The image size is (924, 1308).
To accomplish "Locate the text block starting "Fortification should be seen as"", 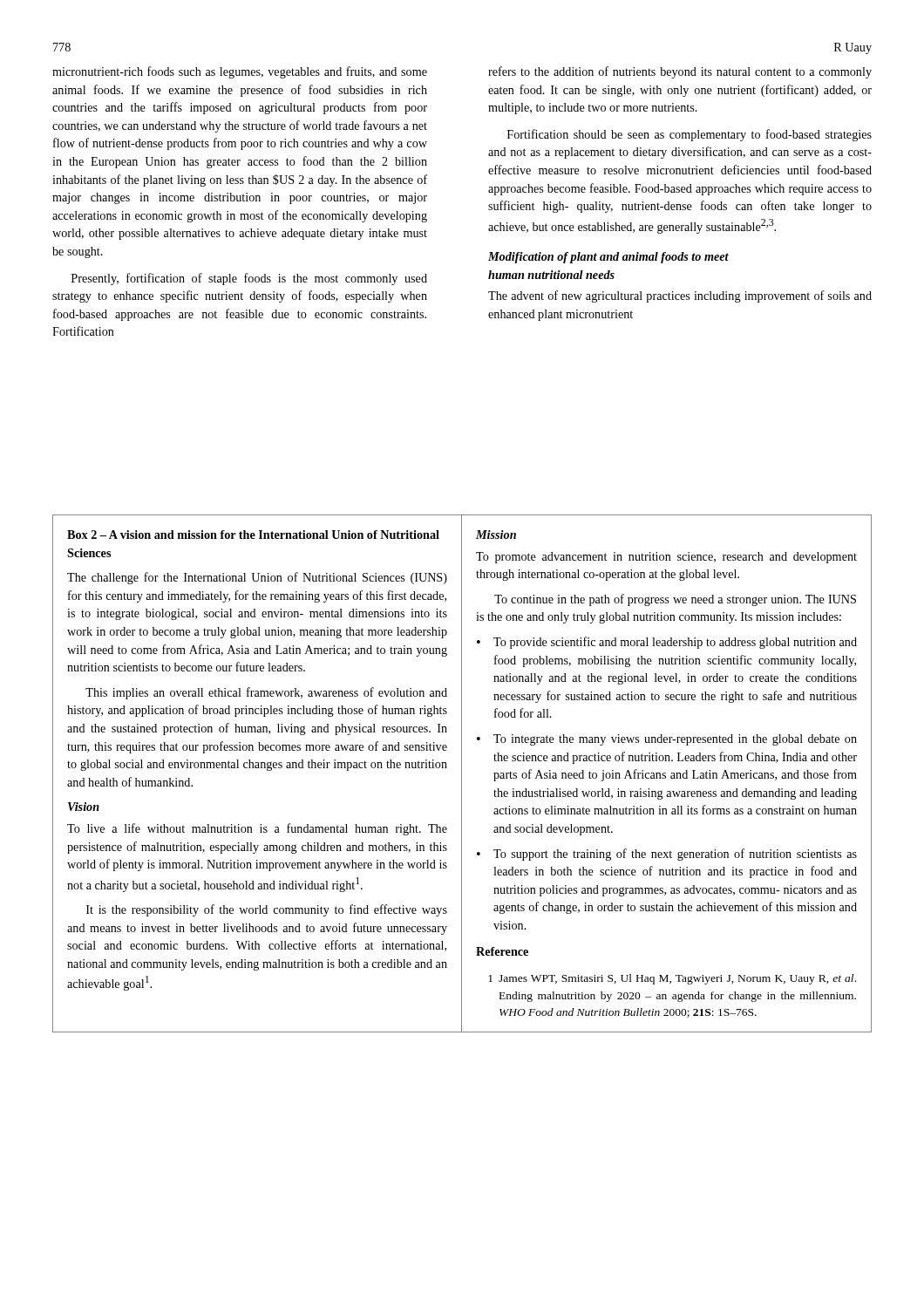I will (680, 181).
